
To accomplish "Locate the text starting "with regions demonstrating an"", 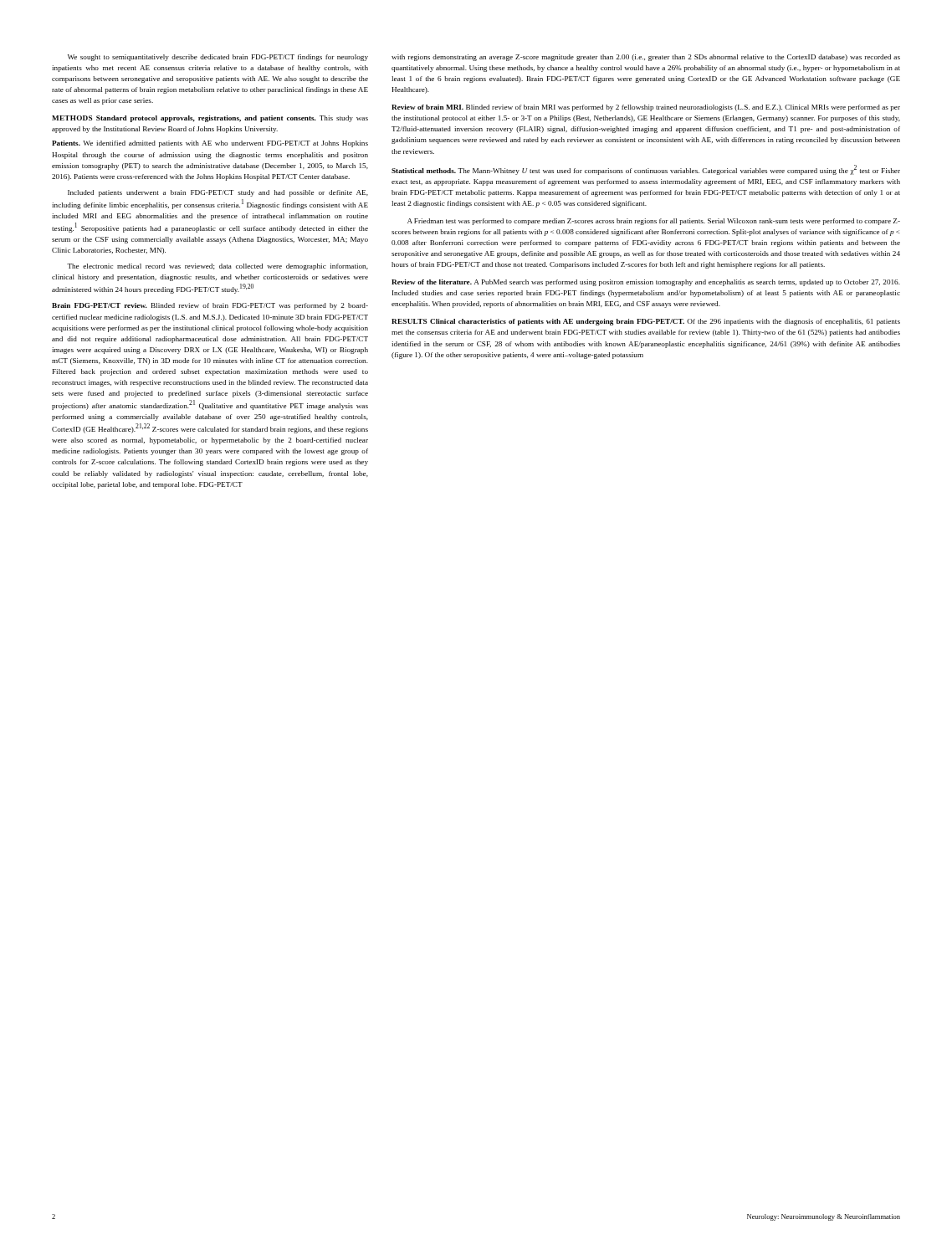I will point(646,74).
